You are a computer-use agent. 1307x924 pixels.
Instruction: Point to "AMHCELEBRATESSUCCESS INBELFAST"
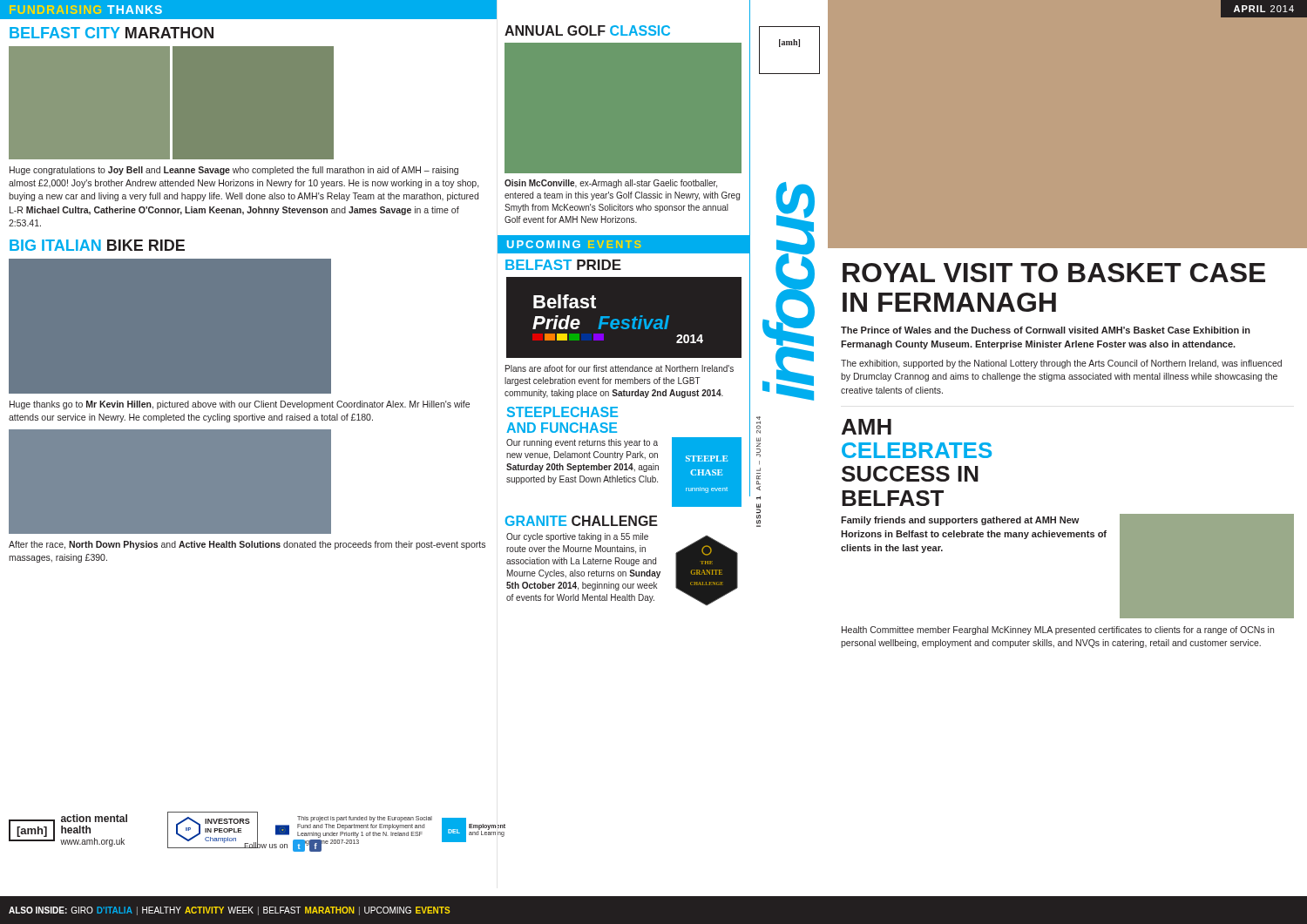point(917,463)
